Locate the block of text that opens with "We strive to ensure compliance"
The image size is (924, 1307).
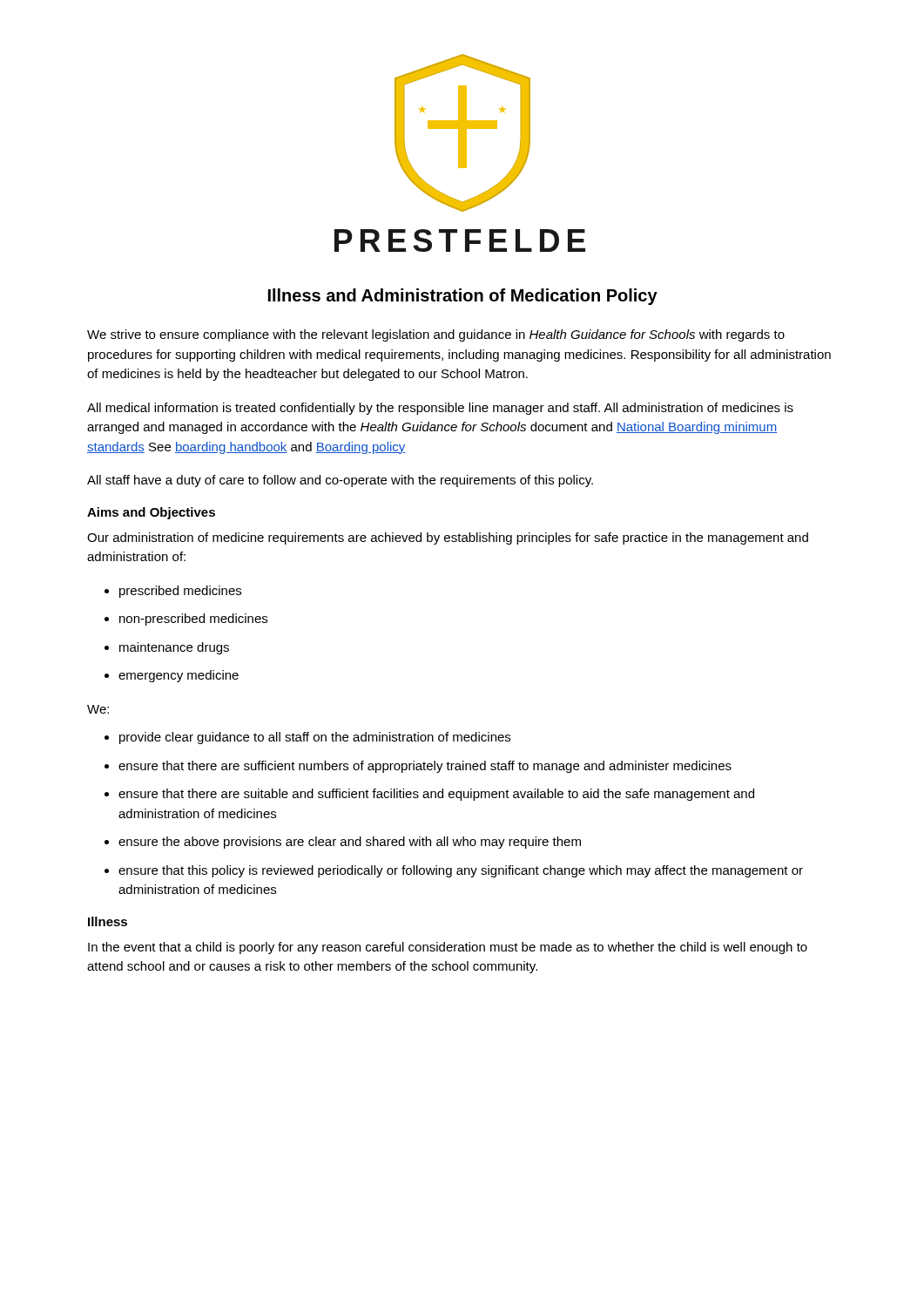click(x=459, y=354)
